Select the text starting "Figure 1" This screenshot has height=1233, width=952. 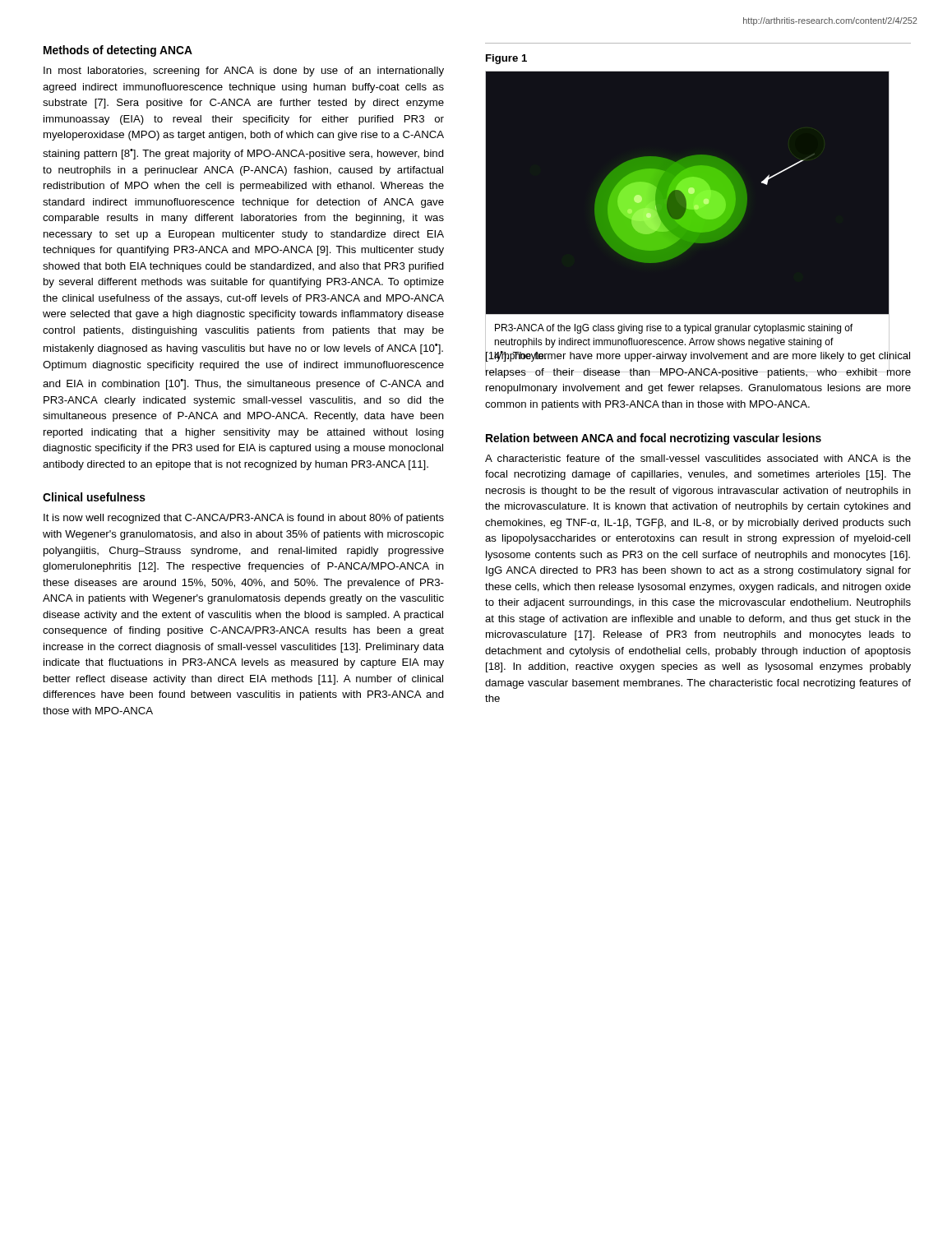(x=506, y=58)
